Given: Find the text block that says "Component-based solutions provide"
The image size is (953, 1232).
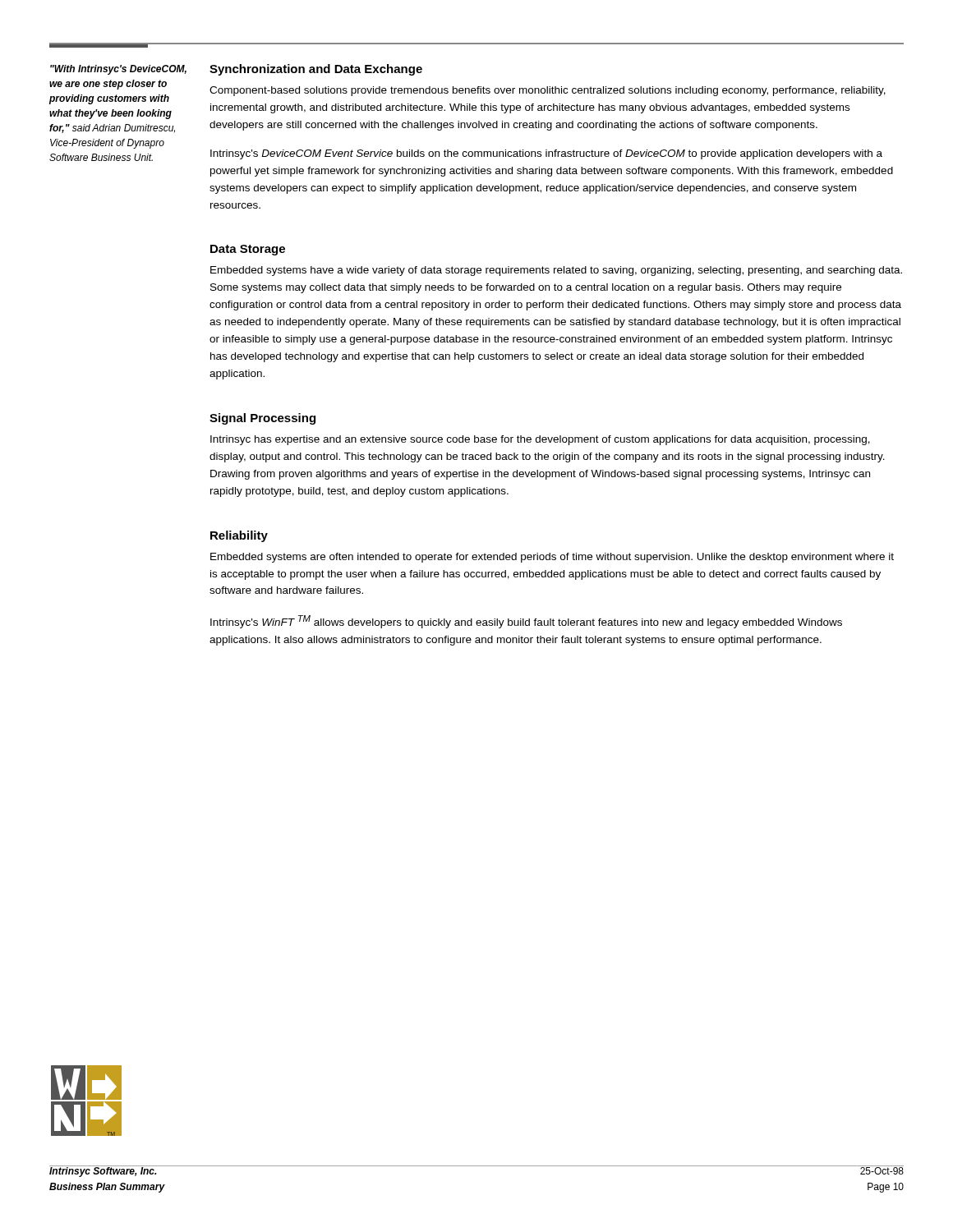Looking at the screenshot, I should 557,148.
